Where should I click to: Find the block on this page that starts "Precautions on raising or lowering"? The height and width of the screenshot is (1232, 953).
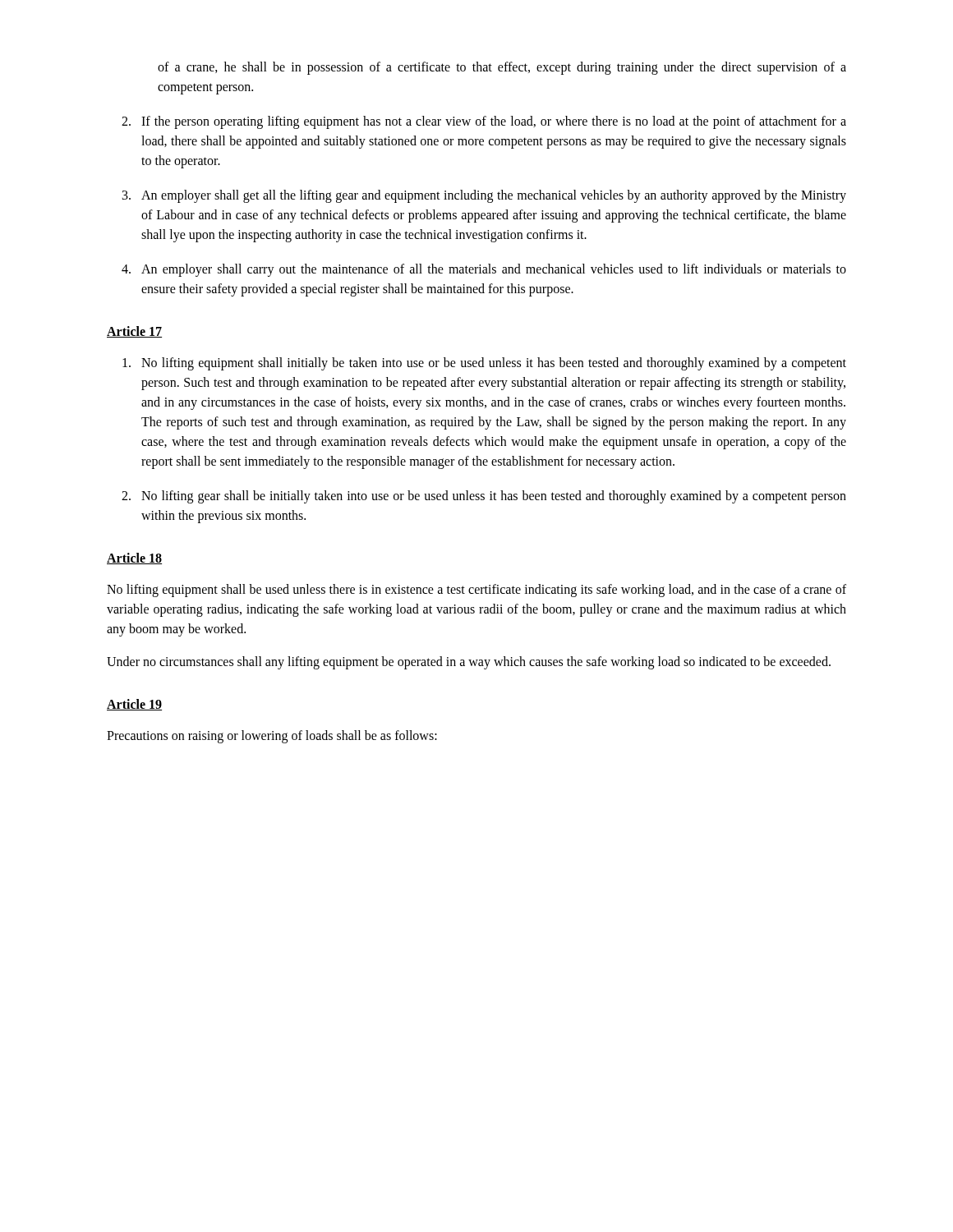(272, 736)
